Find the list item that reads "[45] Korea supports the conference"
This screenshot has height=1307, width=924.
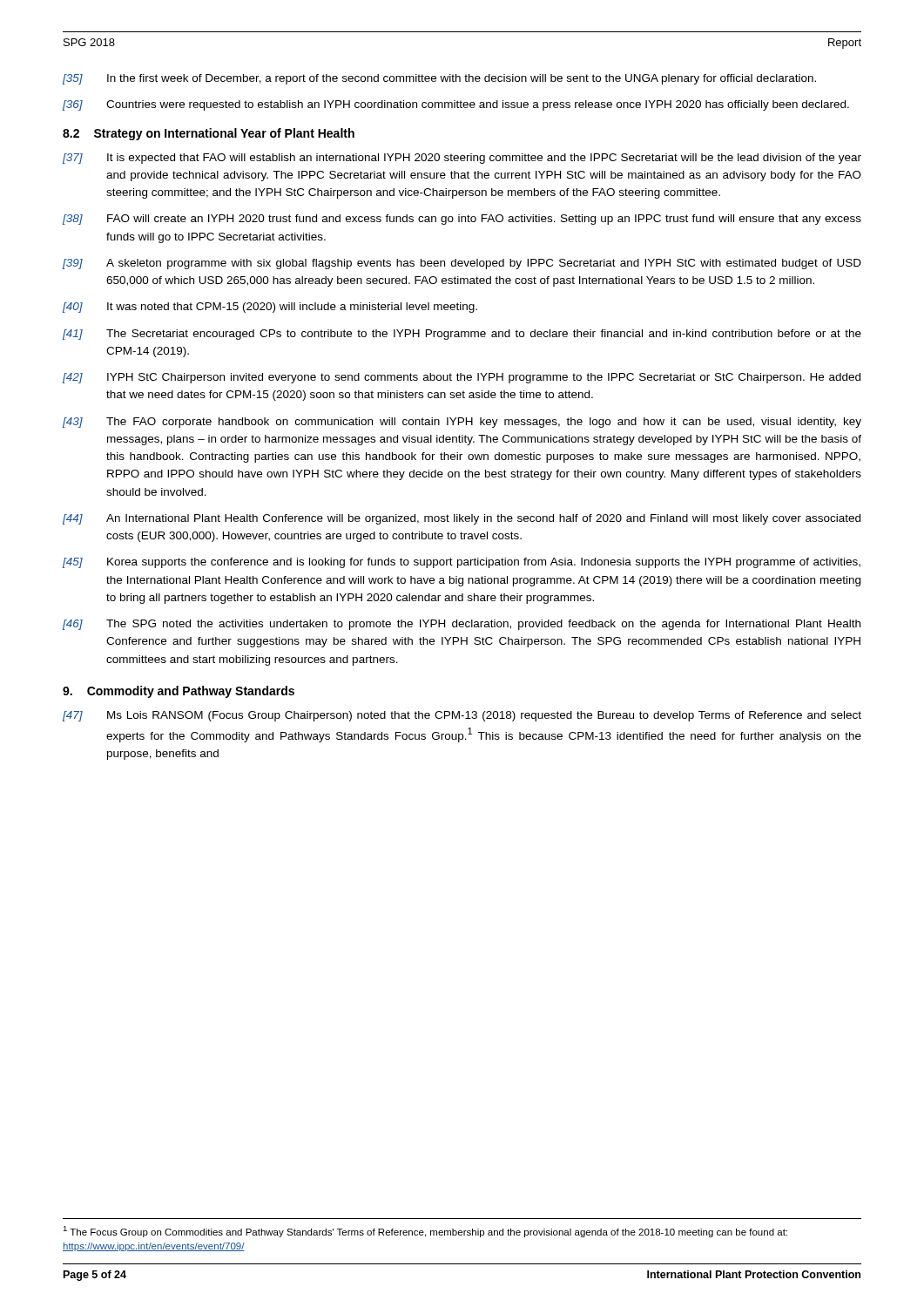click(462, 580)
